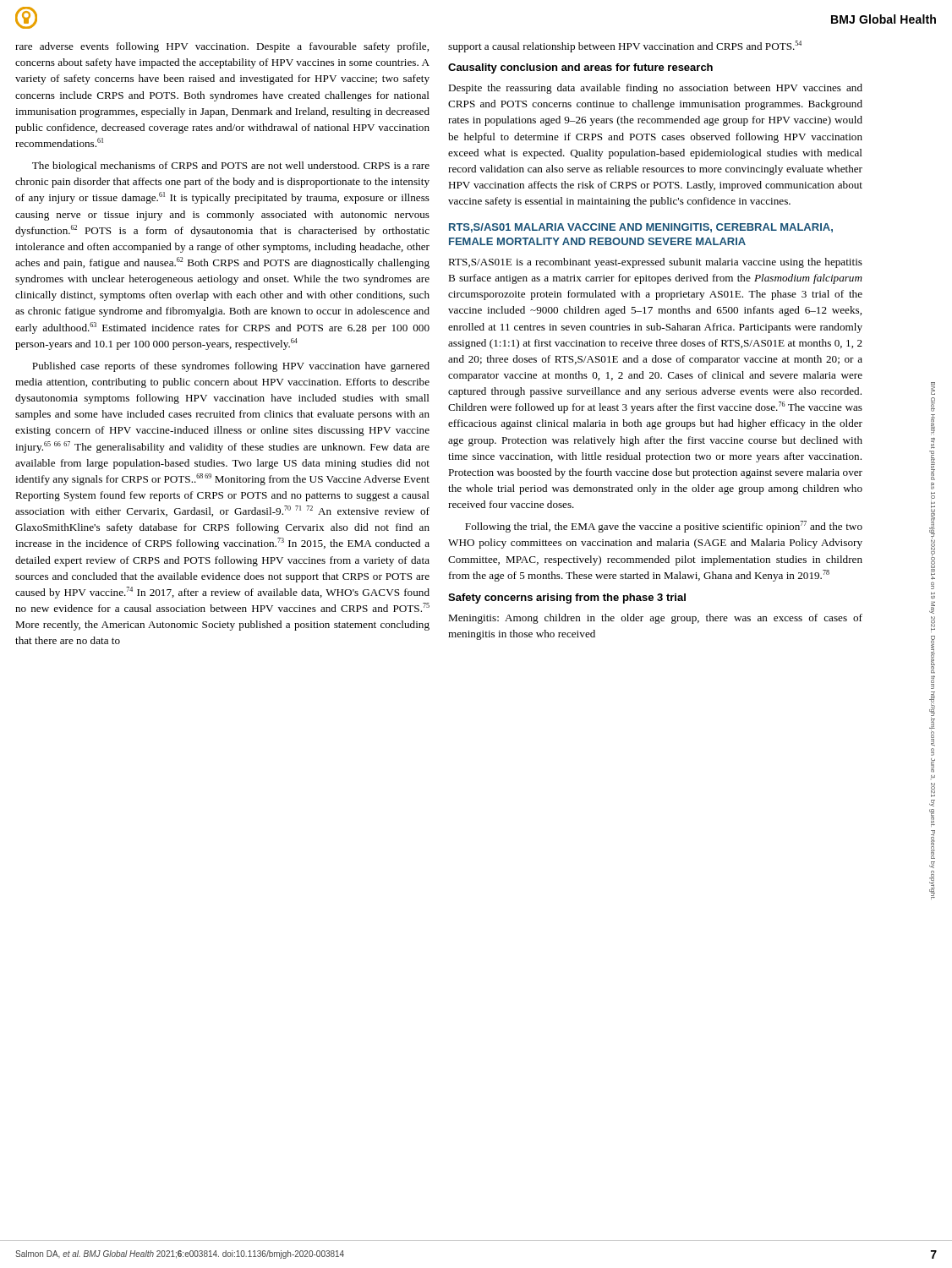Image resolution: width=952 pixels, height=1268 pixels.
Task: Select the section header with the text "Safety concerns arising from"
Action: tap(567, 597)
